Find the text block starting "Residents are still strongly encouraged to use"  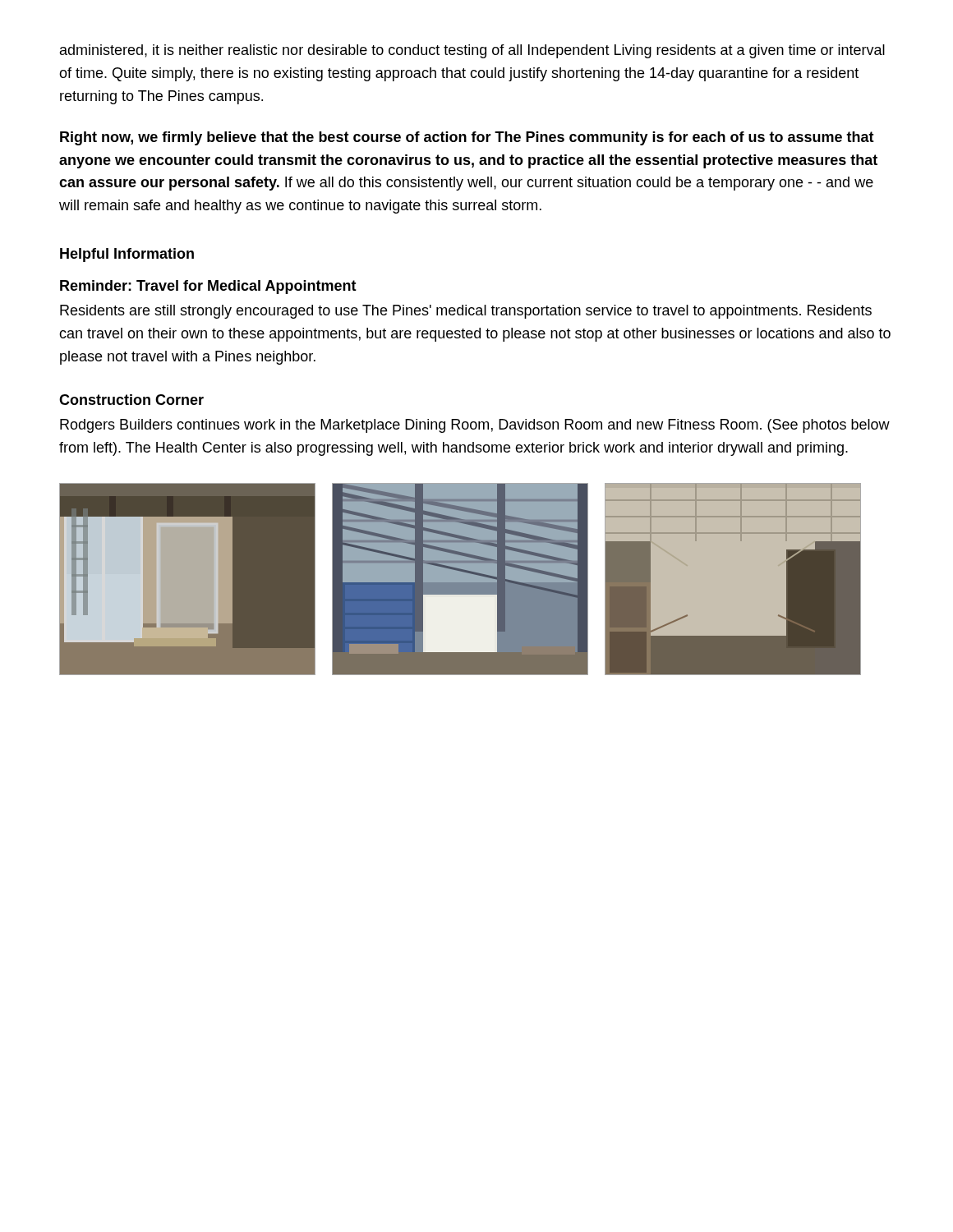475,334
